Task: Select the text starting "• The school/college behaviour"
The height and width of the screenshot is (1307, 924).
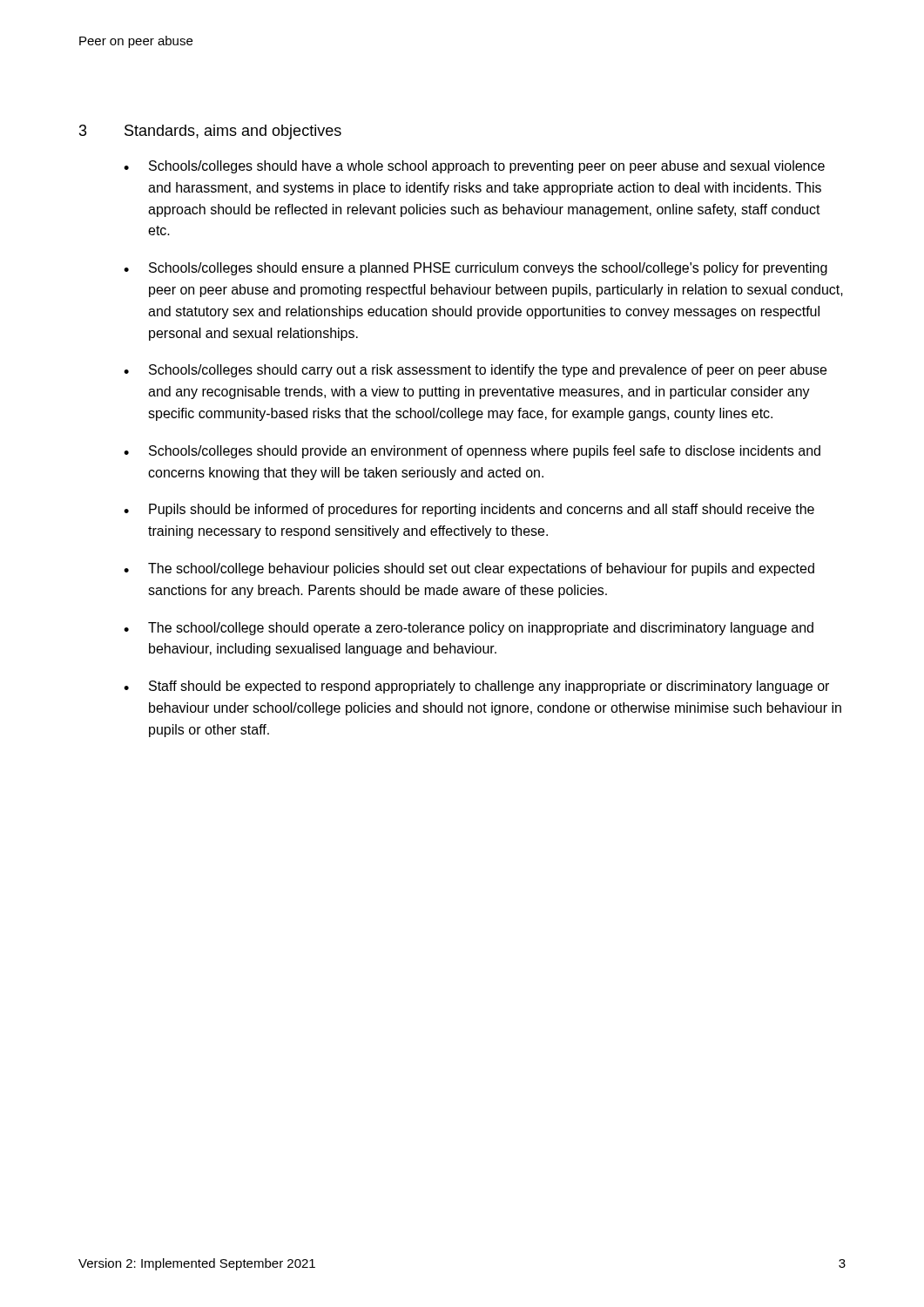Action: (485, 580)
